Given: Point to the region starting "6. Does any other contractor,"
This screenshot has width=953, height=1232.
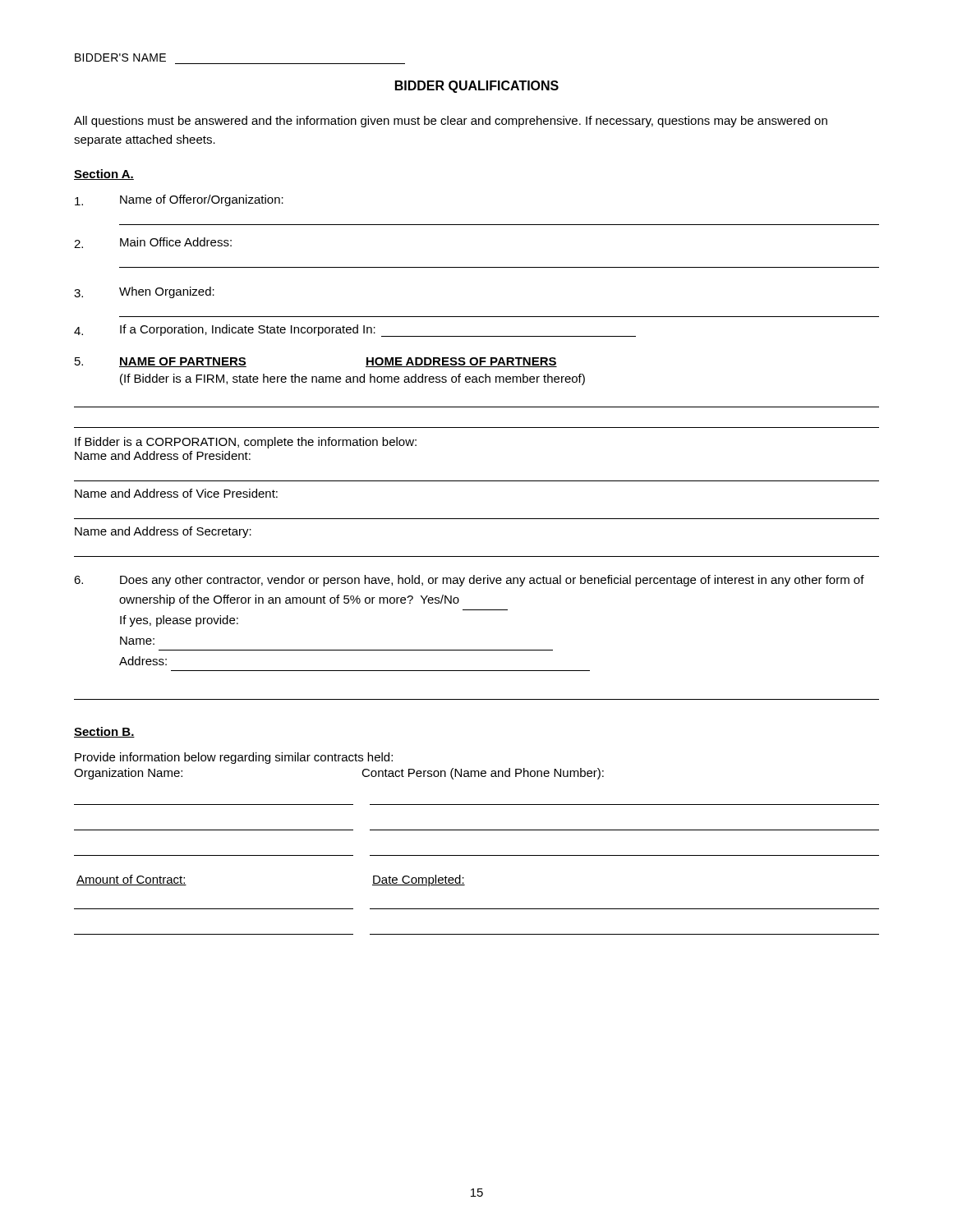Looking at the screenshot, I should [476, 621].
